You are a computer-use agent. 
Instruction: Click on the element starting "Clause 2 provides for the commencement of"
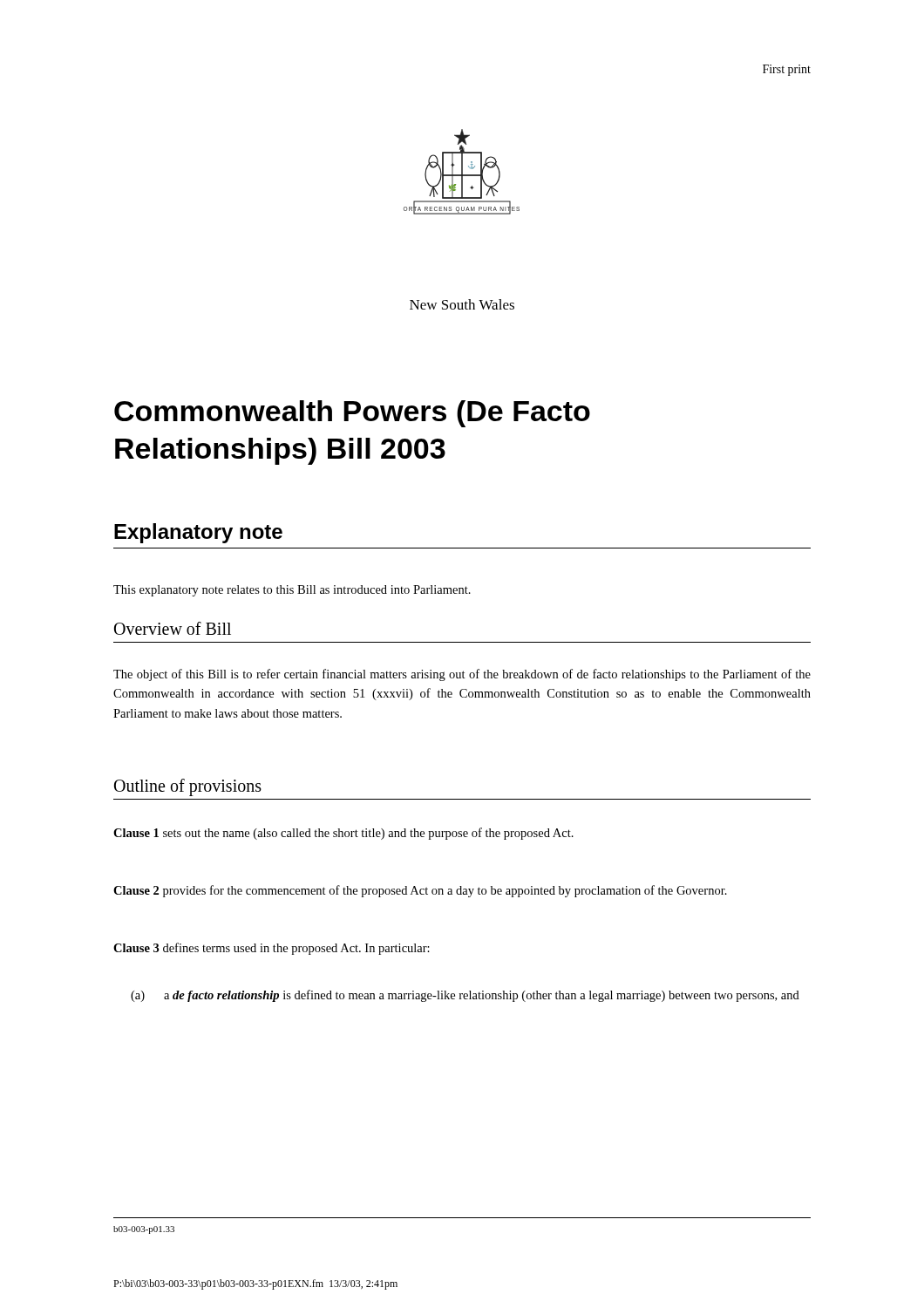[420, 890]
